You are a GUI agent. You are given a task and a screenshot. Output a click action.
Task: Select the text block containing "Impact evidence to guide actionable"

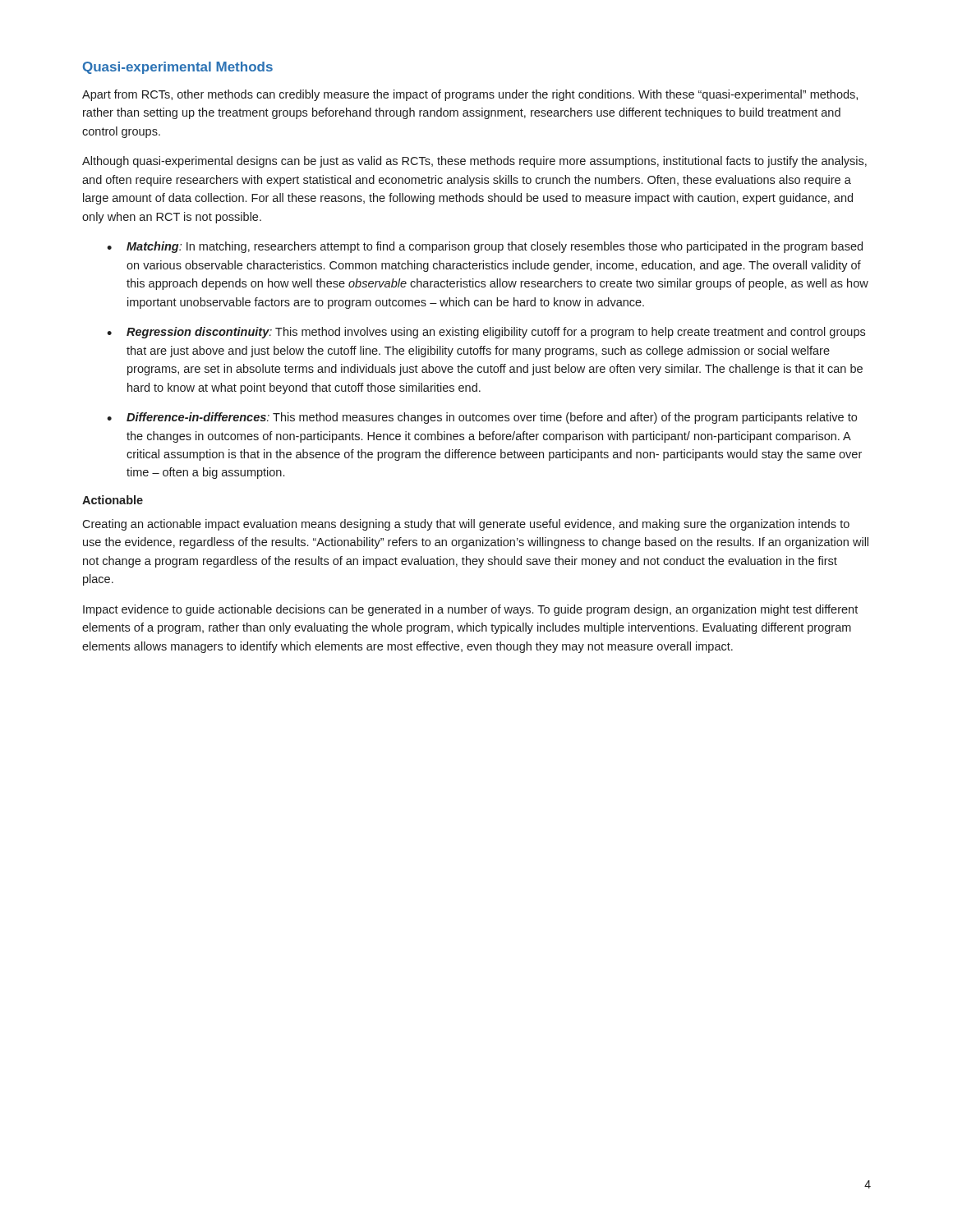(470, 628)
